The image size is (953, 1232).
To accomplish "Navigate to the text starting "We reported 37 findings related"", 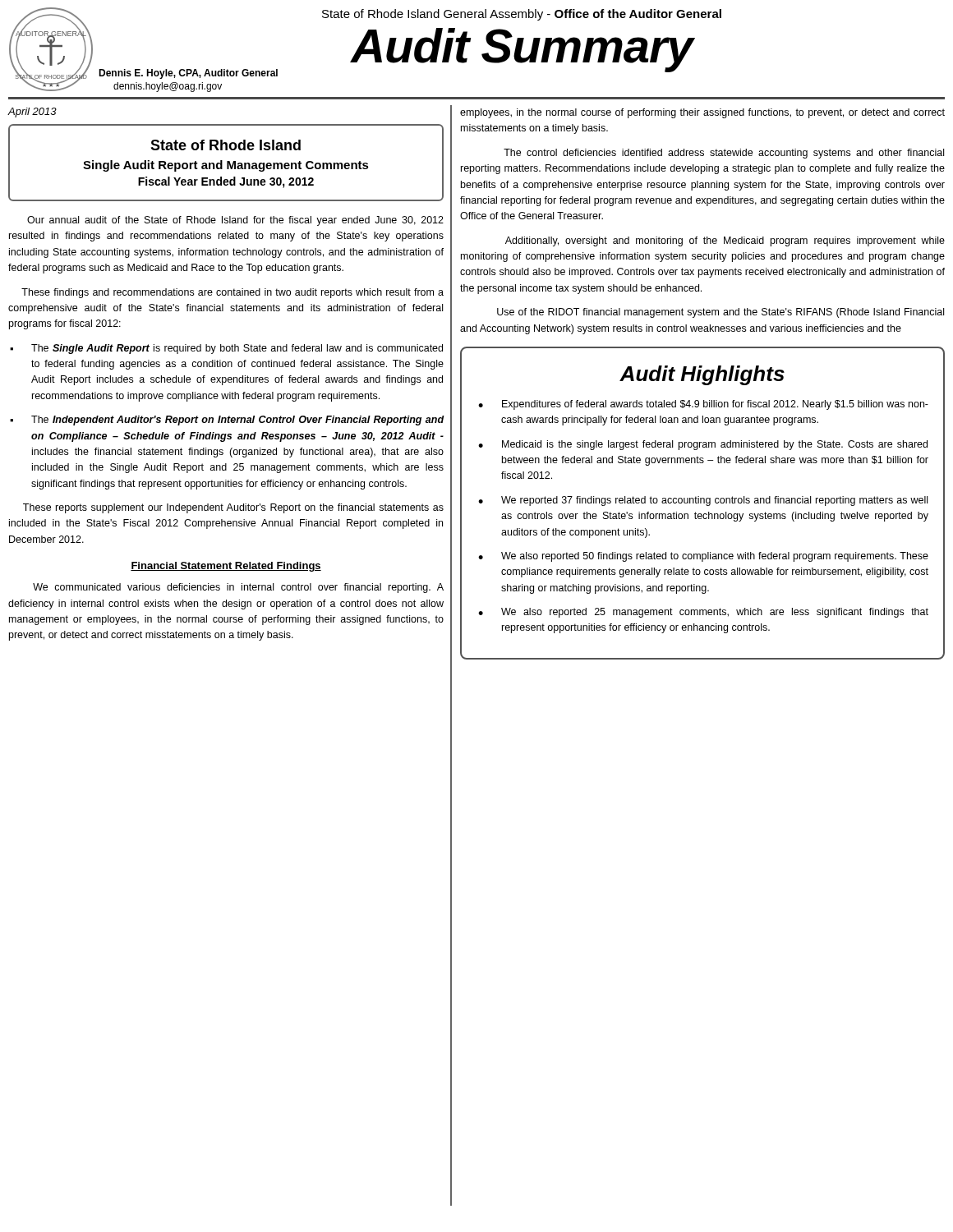I will (x=715, y=516).
